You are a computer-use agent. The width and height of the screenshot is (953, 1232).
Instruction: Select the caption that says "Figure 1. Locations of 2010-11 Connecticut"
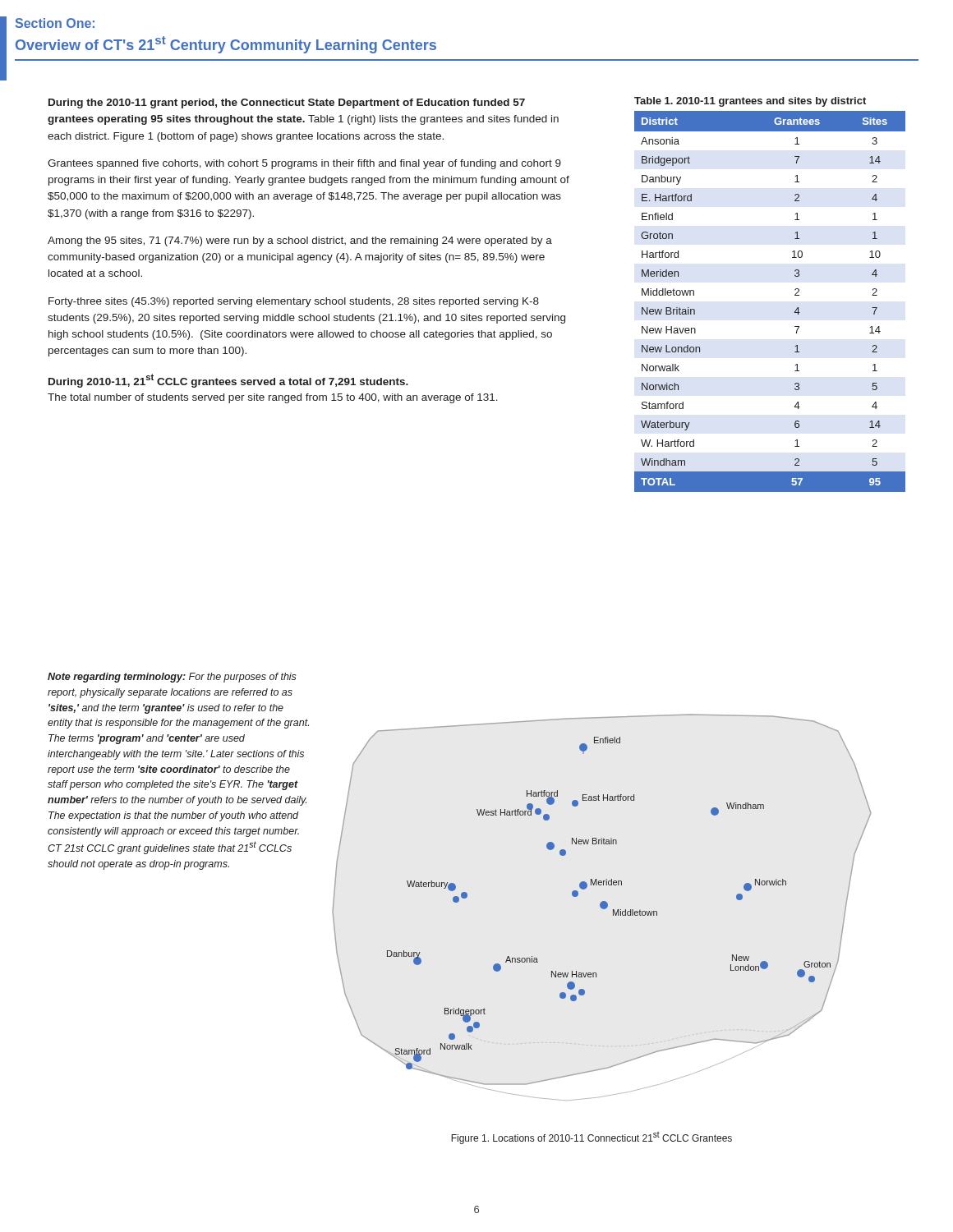592,1137
